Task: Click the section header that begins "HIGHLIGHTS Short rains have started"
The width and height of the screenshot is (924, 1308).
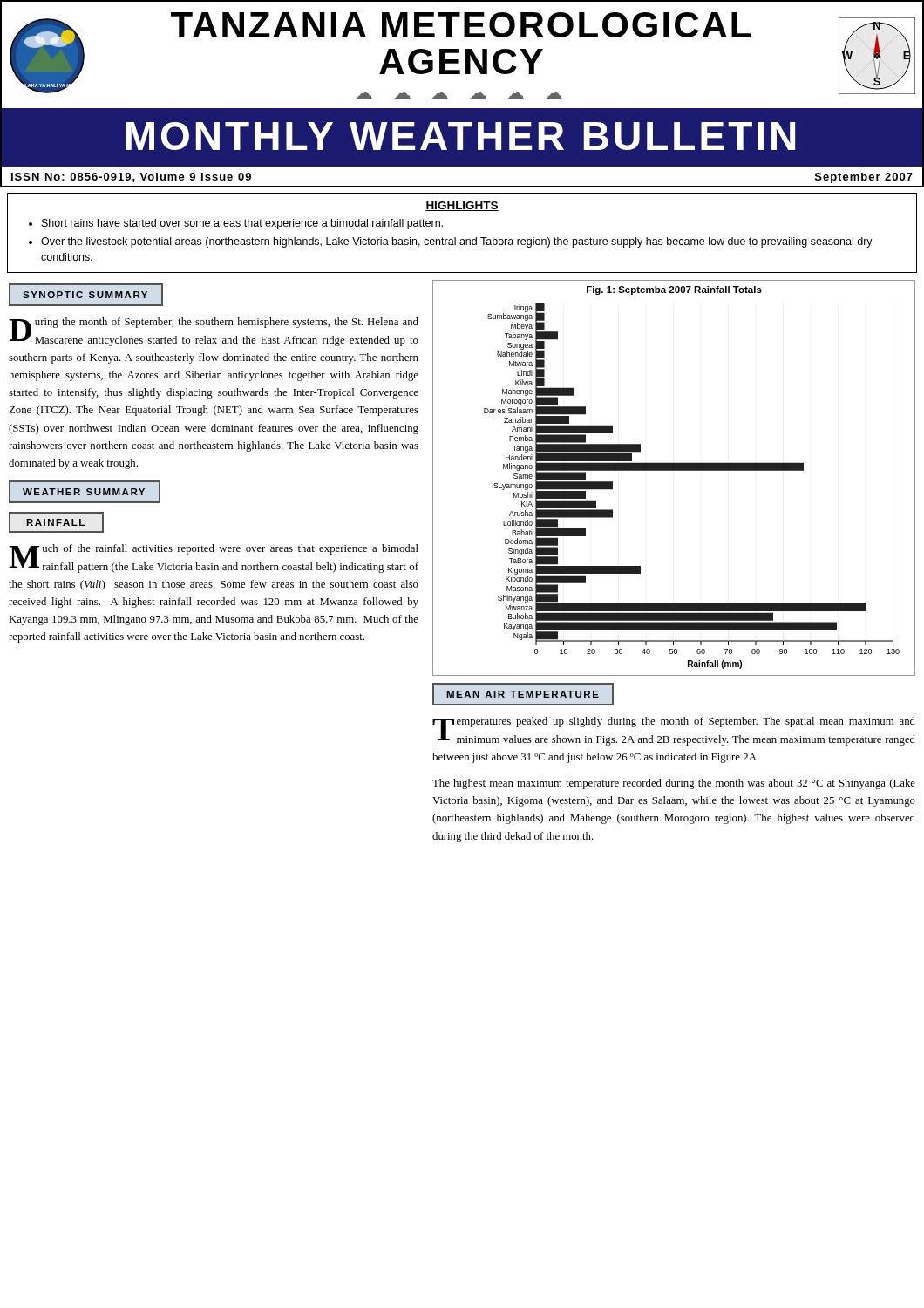Action: pyautogui.click(x=462, y=232)
